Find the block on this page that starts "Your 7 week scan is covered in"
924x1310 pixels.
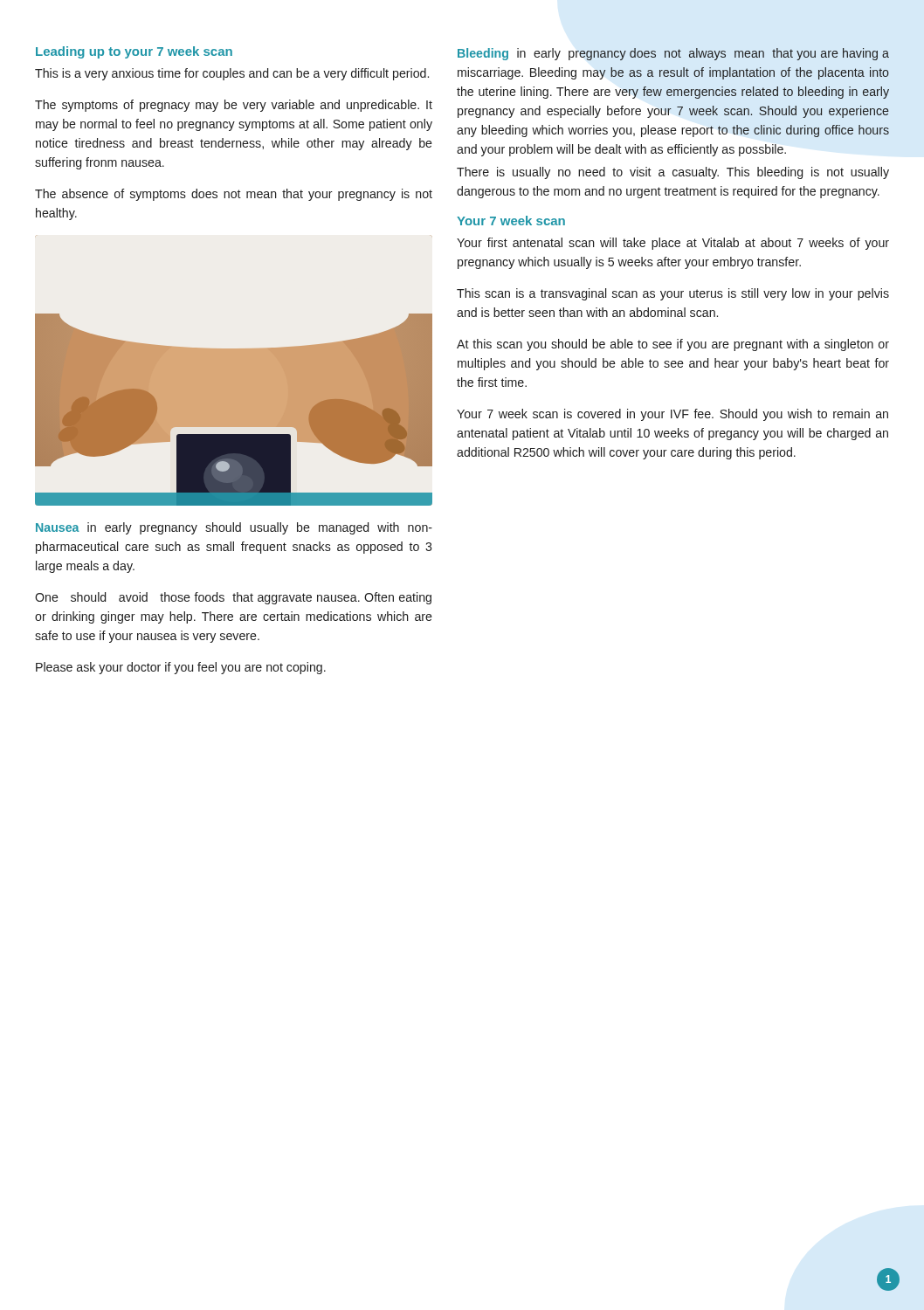[x=673, y=433]
